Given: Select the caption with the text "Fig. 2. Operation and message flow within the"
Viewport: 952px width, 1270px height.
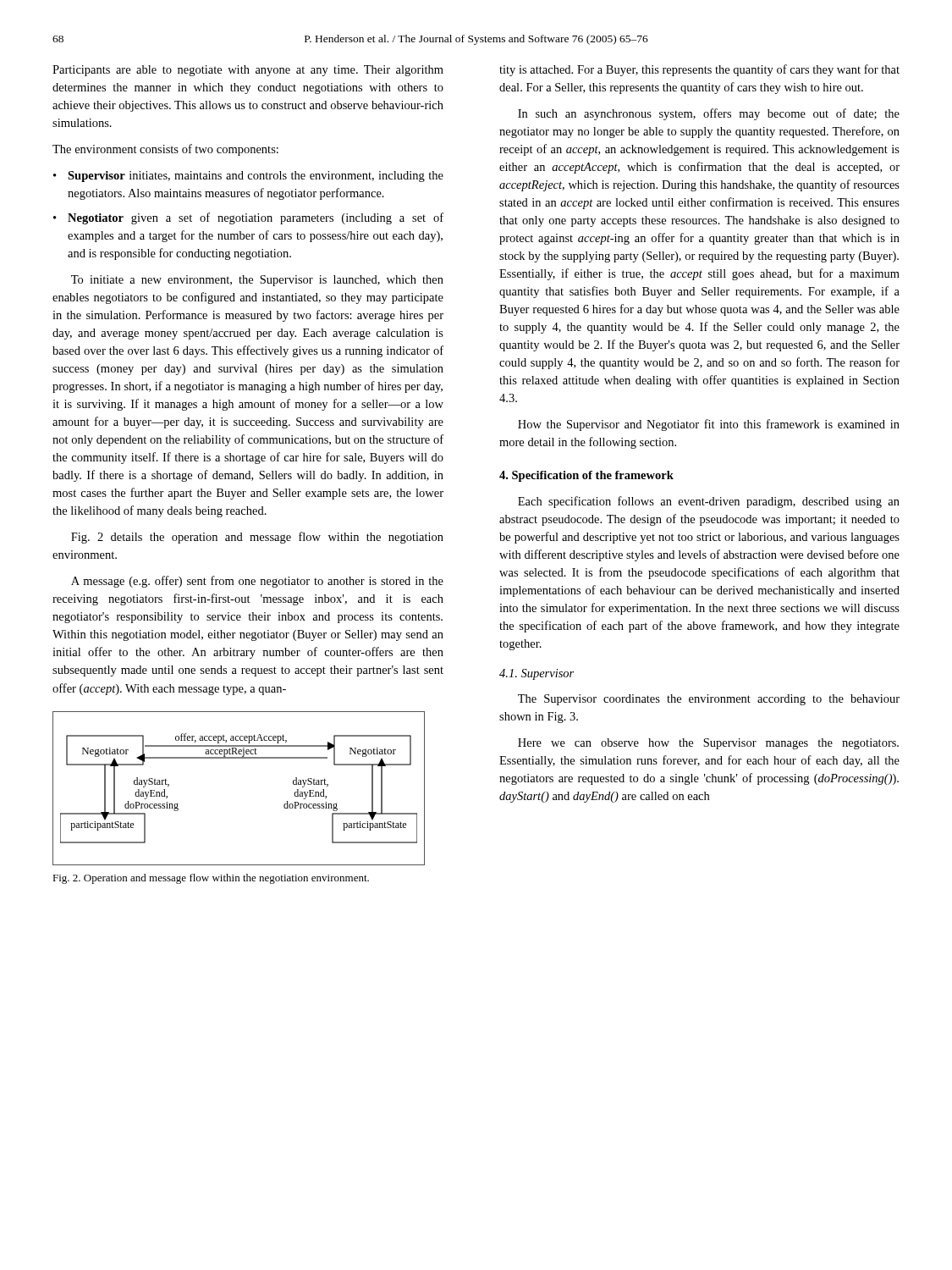Looking at the screenshot, I should click(x=211, y=877).
